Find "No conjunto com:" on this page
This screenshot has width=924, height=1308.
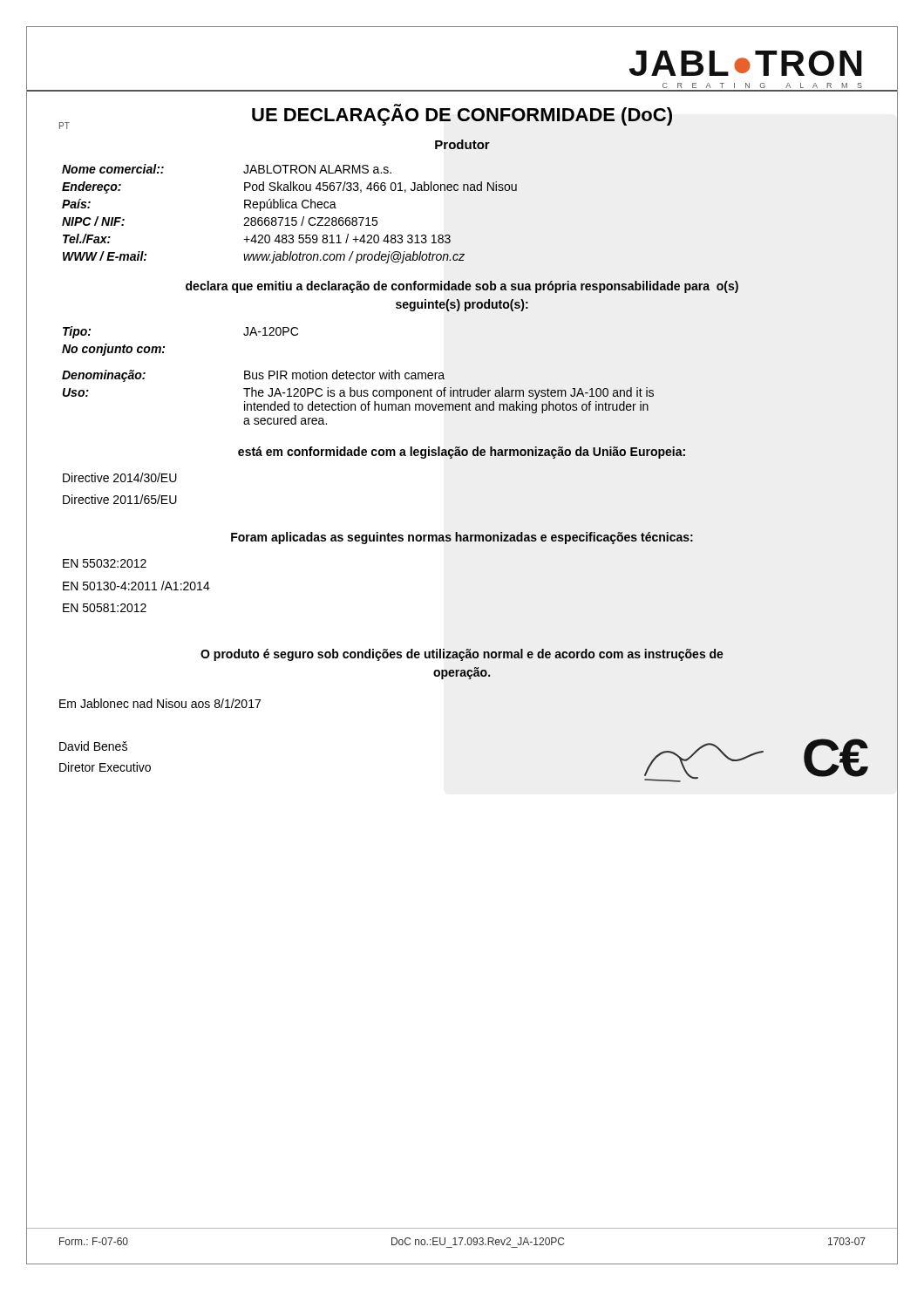(x=113, y=350)
